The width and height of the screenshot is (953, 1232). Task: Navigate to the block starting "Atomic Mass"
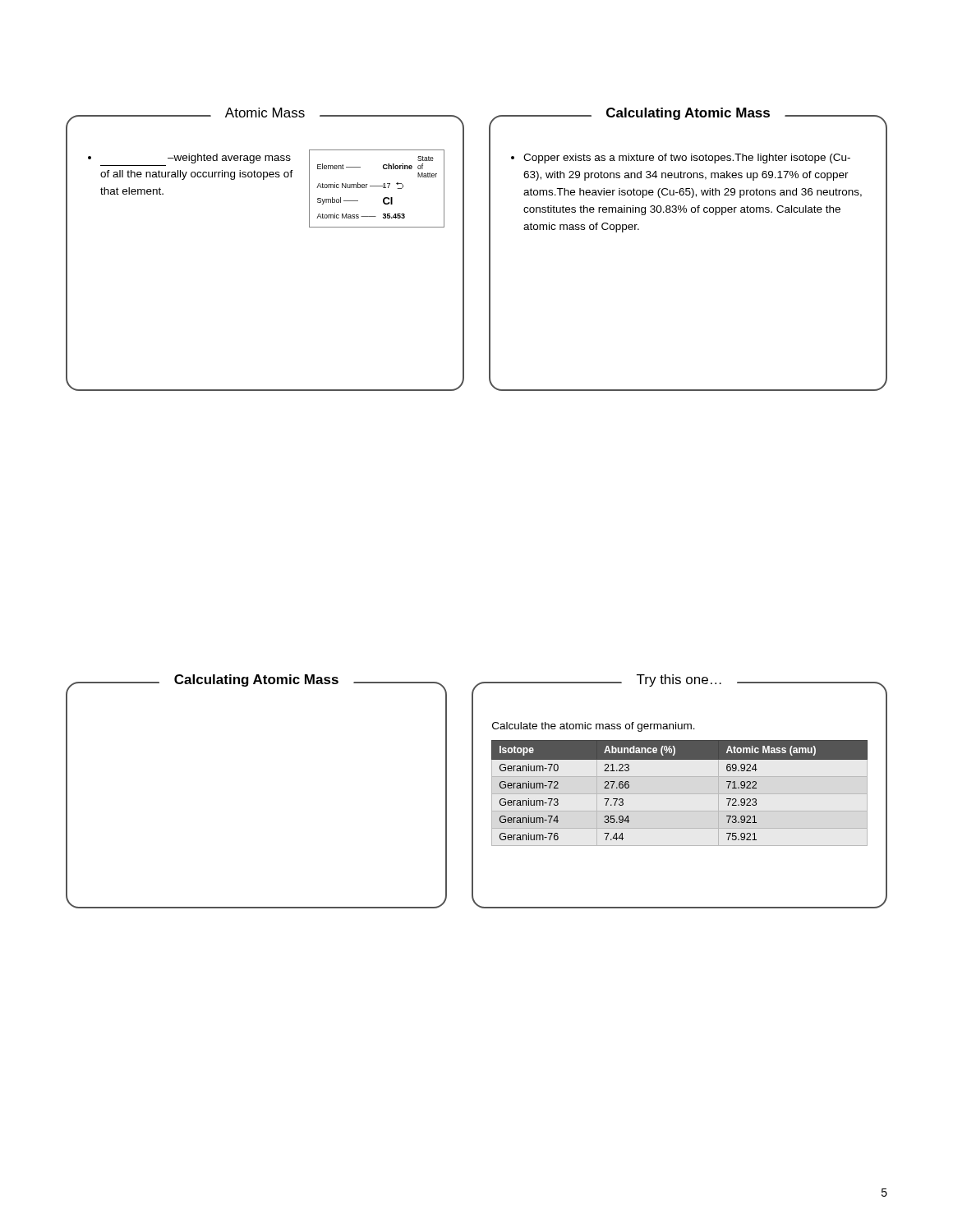tap(265, 113)
